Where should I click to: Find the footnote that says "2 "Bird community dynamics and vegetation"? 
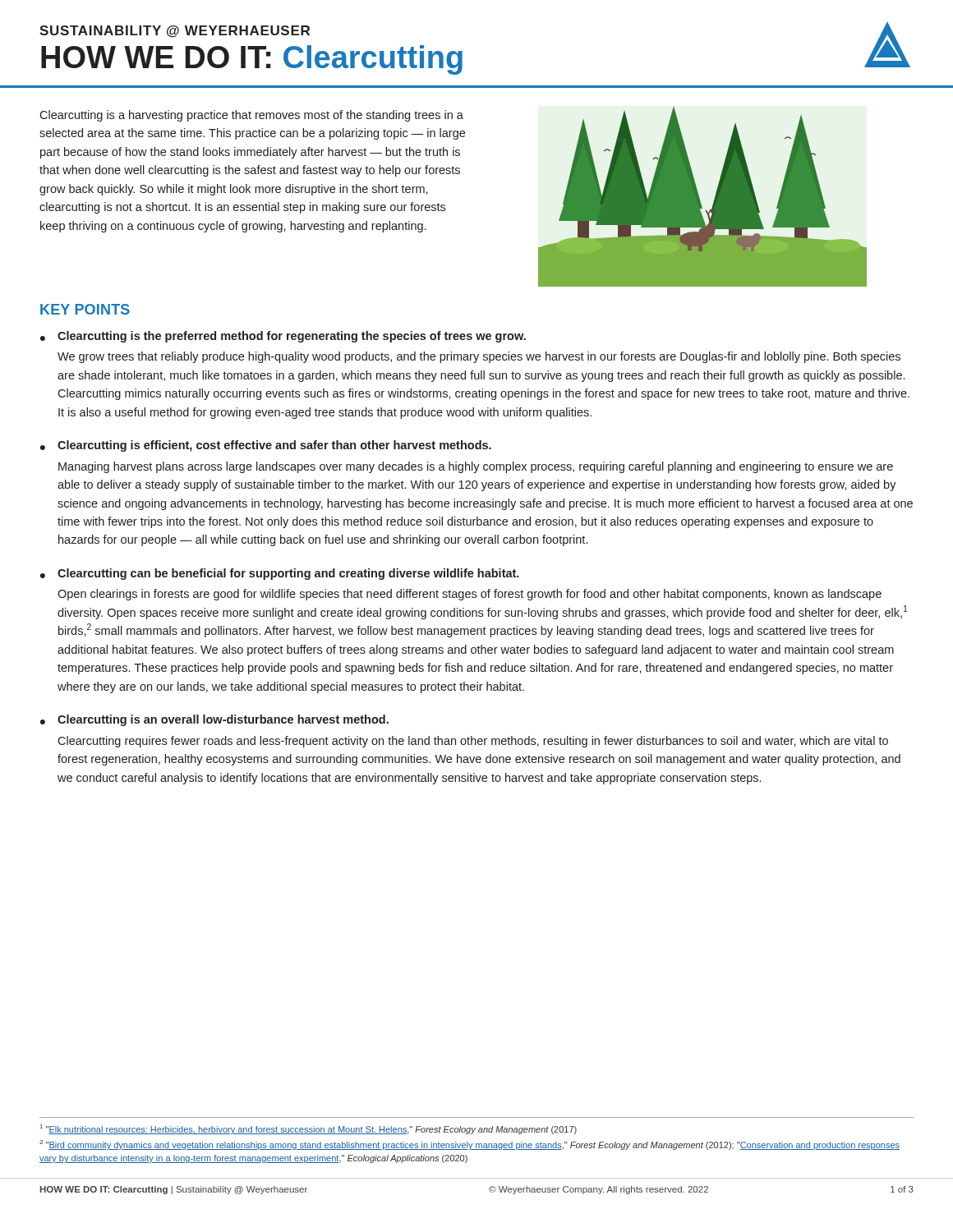(470, 1151)
